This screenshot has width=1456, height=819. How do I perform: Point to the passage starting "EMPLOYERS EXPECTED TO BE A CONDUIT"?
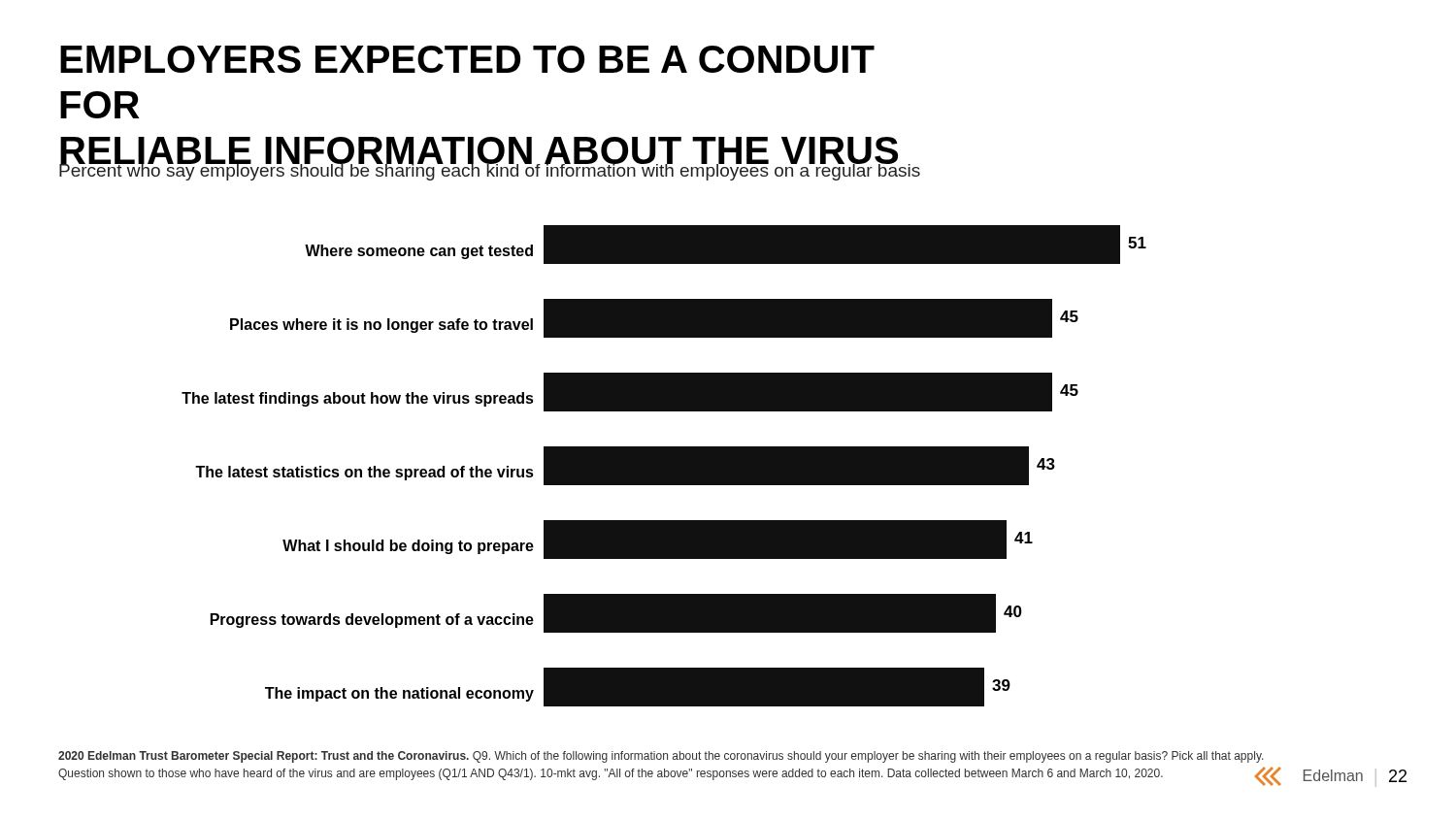[467, 59]
